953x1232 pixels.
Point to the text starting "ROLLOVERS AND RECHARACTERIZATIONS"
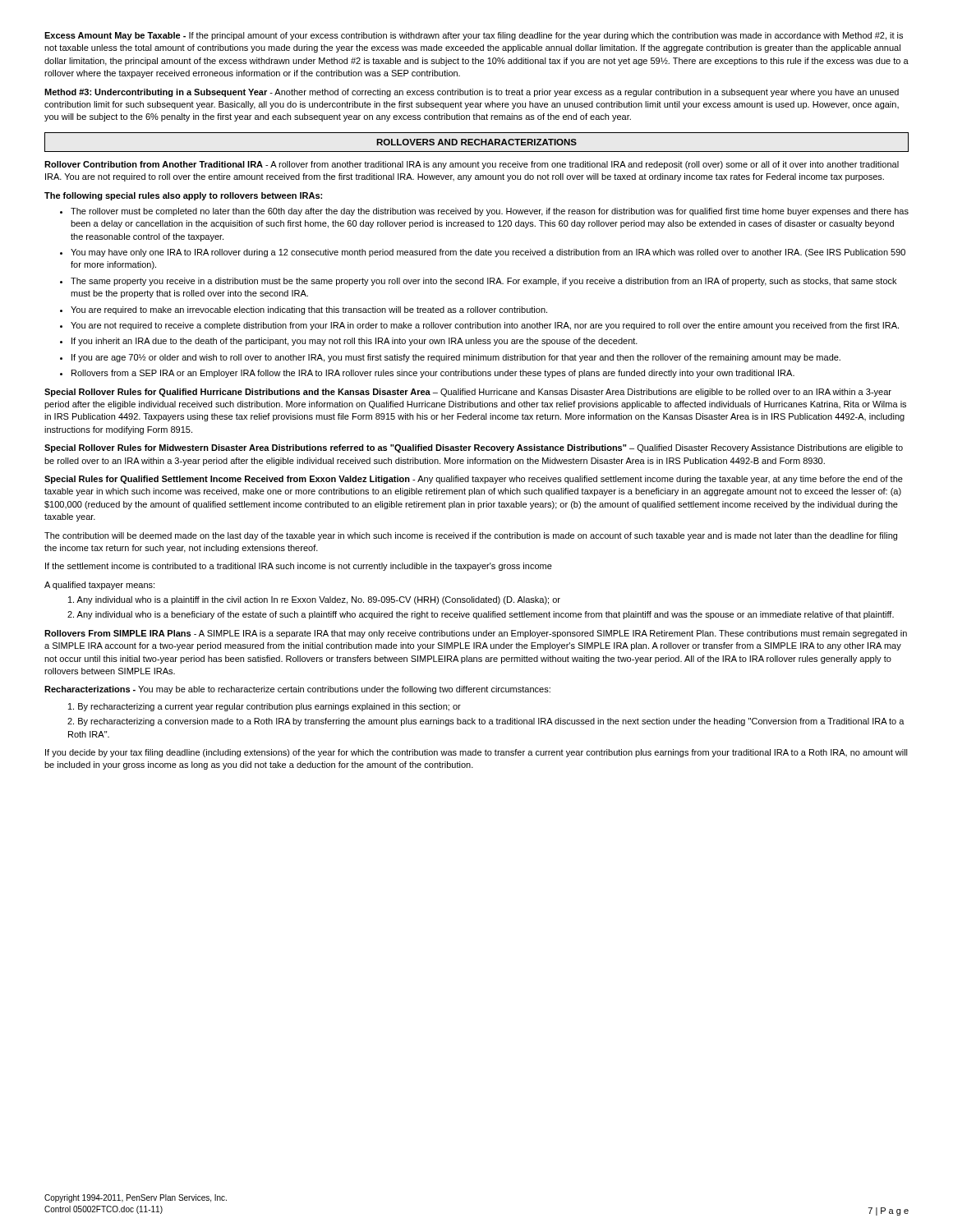pyautogui.click(x=476, y=142)
